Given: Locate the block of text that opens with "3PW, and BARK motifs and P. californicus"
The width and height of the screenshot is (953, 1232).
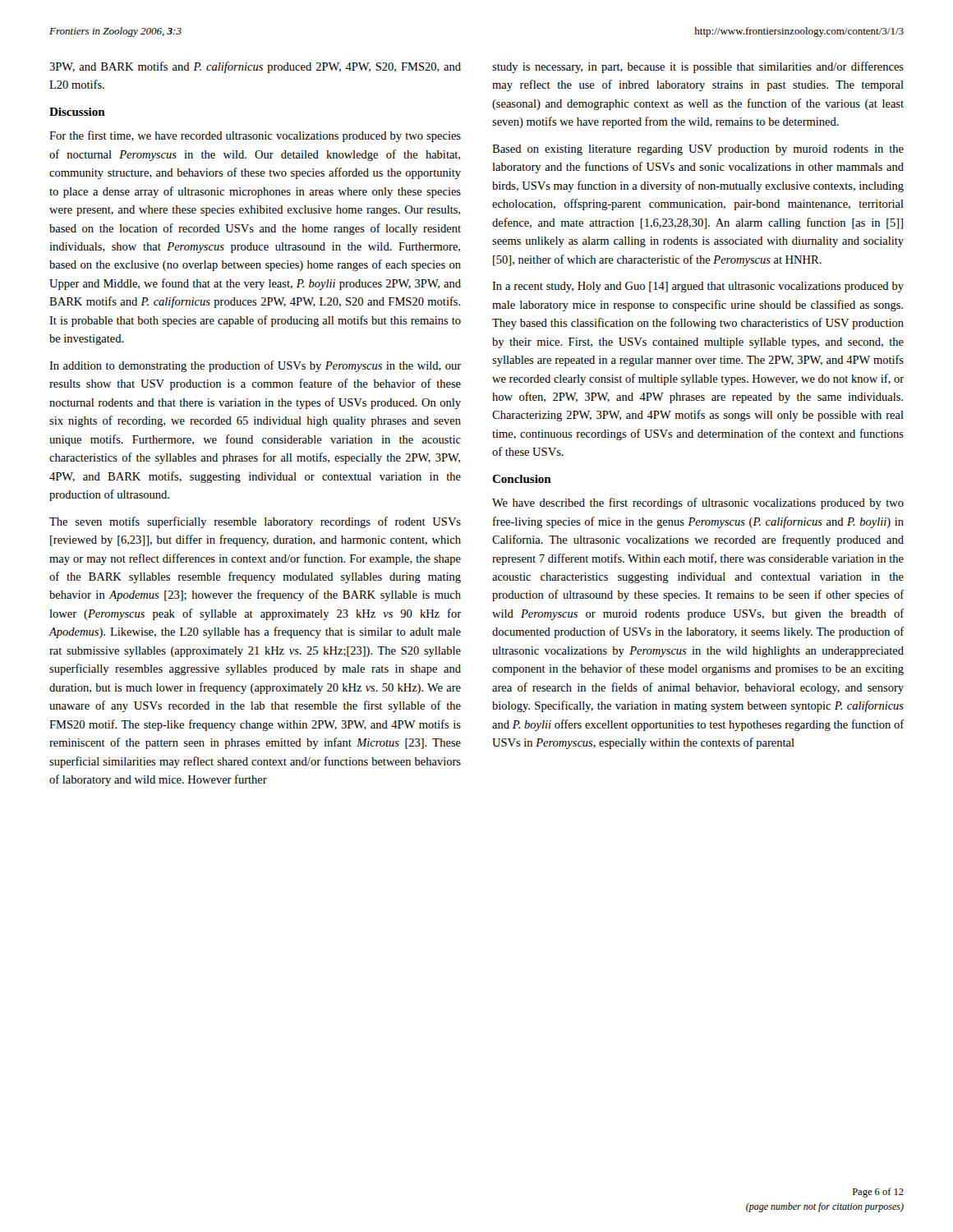Looking at the screenshot, I should pos(255,76).
